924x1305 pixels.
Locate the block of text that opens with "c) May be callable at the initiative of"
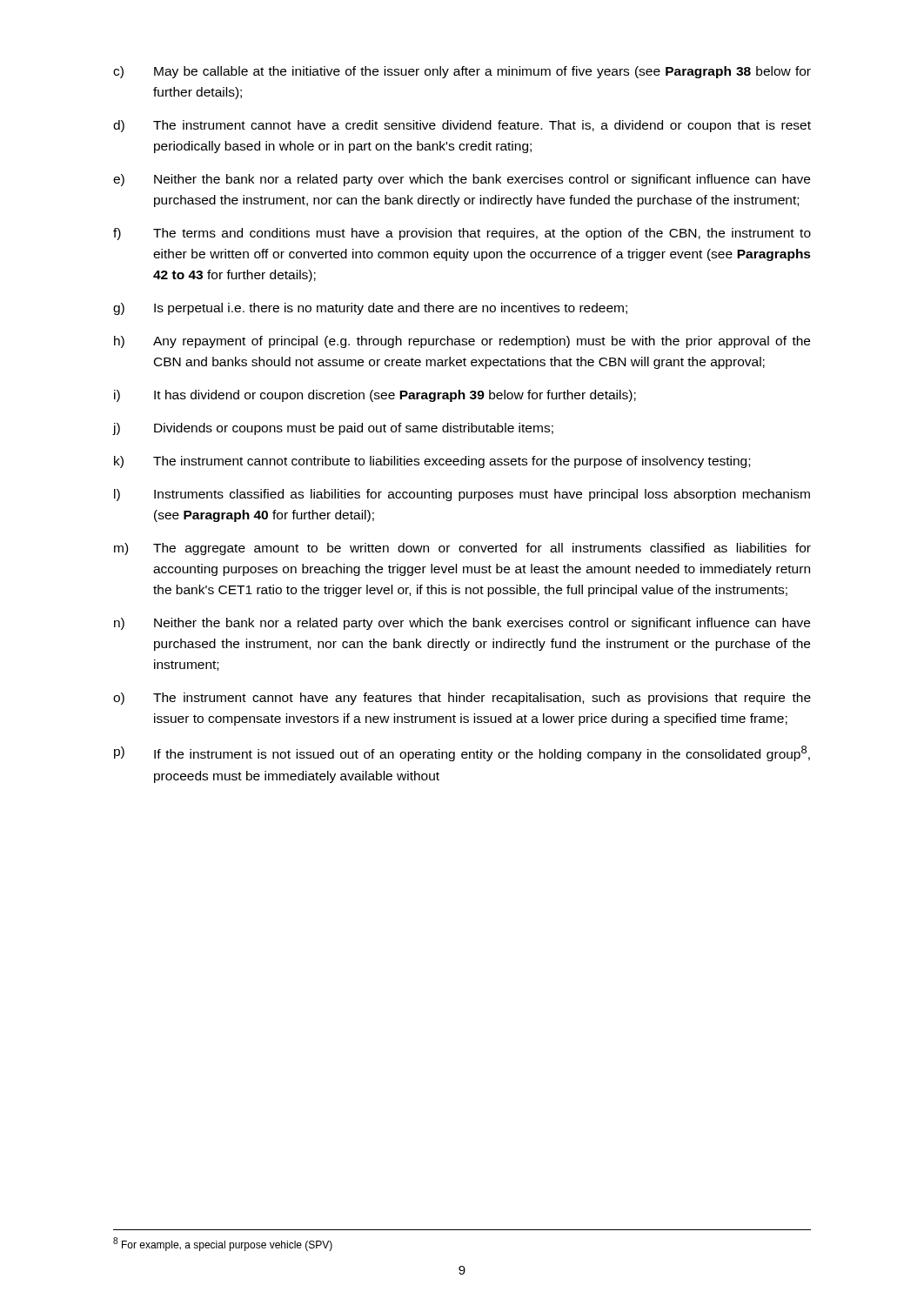pyautogui.click(x=462, y=82)
